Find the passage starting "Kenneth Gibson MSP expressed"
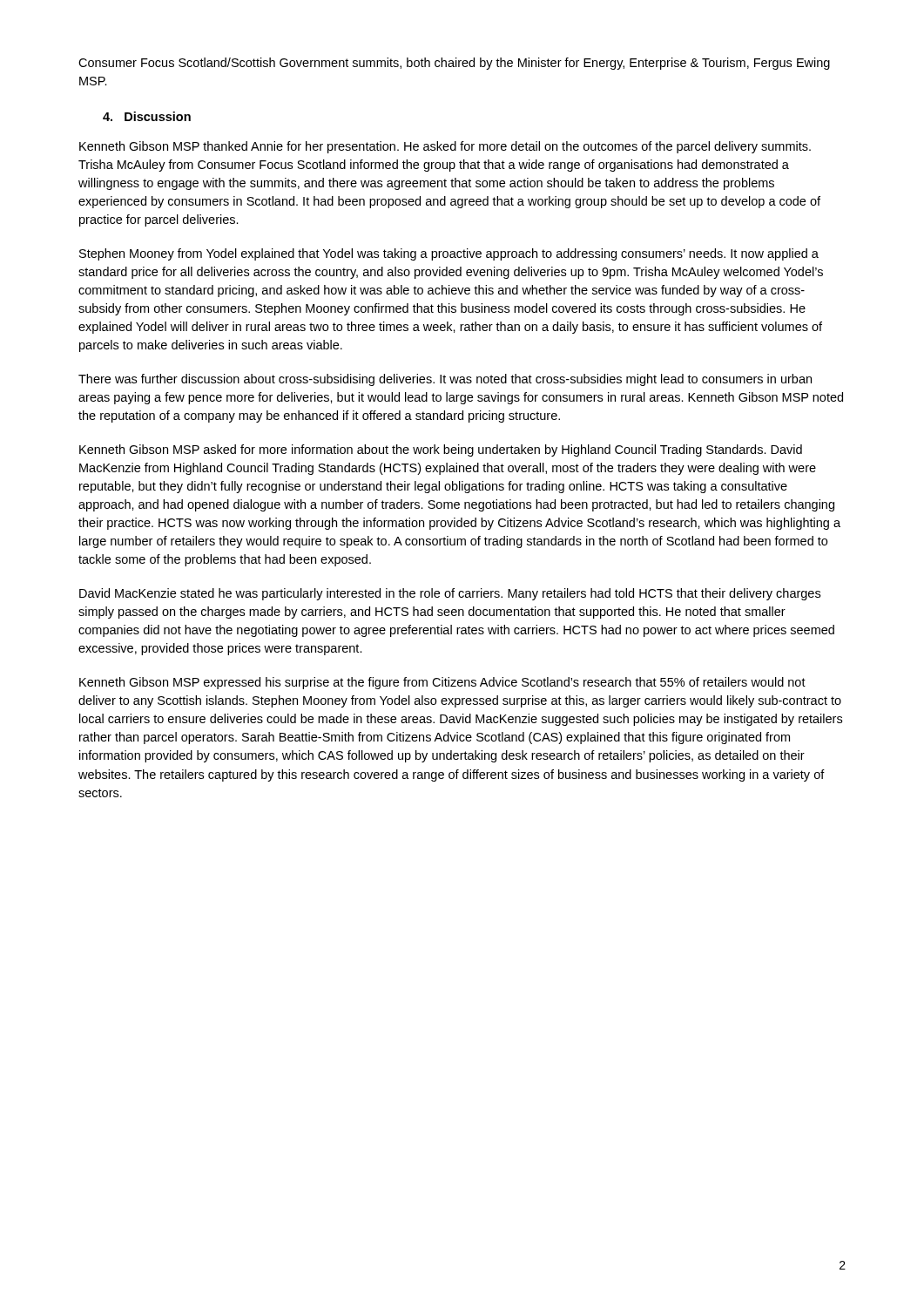The height and width of the screenshot is (1307, 924). pyautogui.click(x=461, y=738)
